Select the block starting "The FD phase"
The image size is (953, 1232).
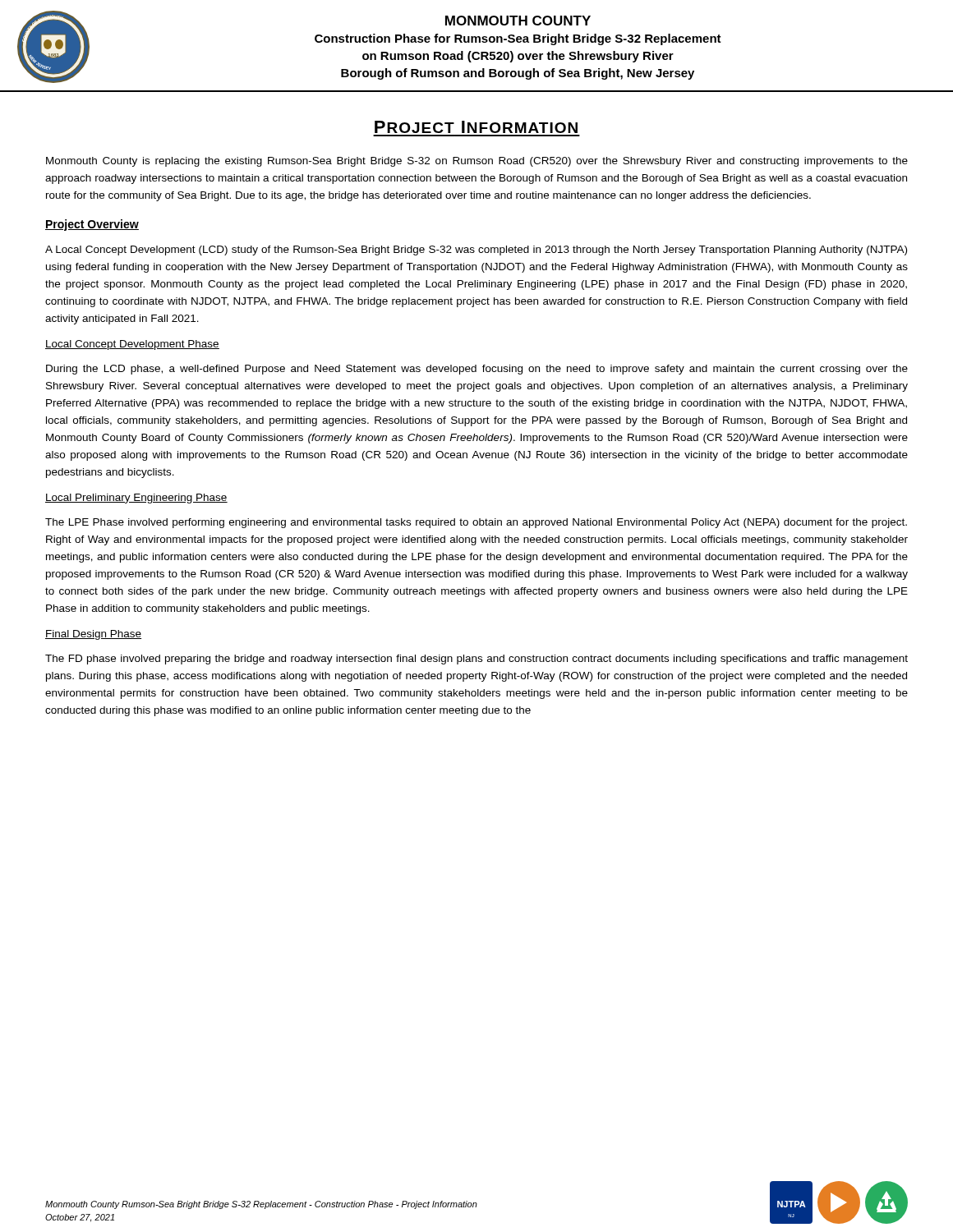pyautogui.click(x=476, y=685)
